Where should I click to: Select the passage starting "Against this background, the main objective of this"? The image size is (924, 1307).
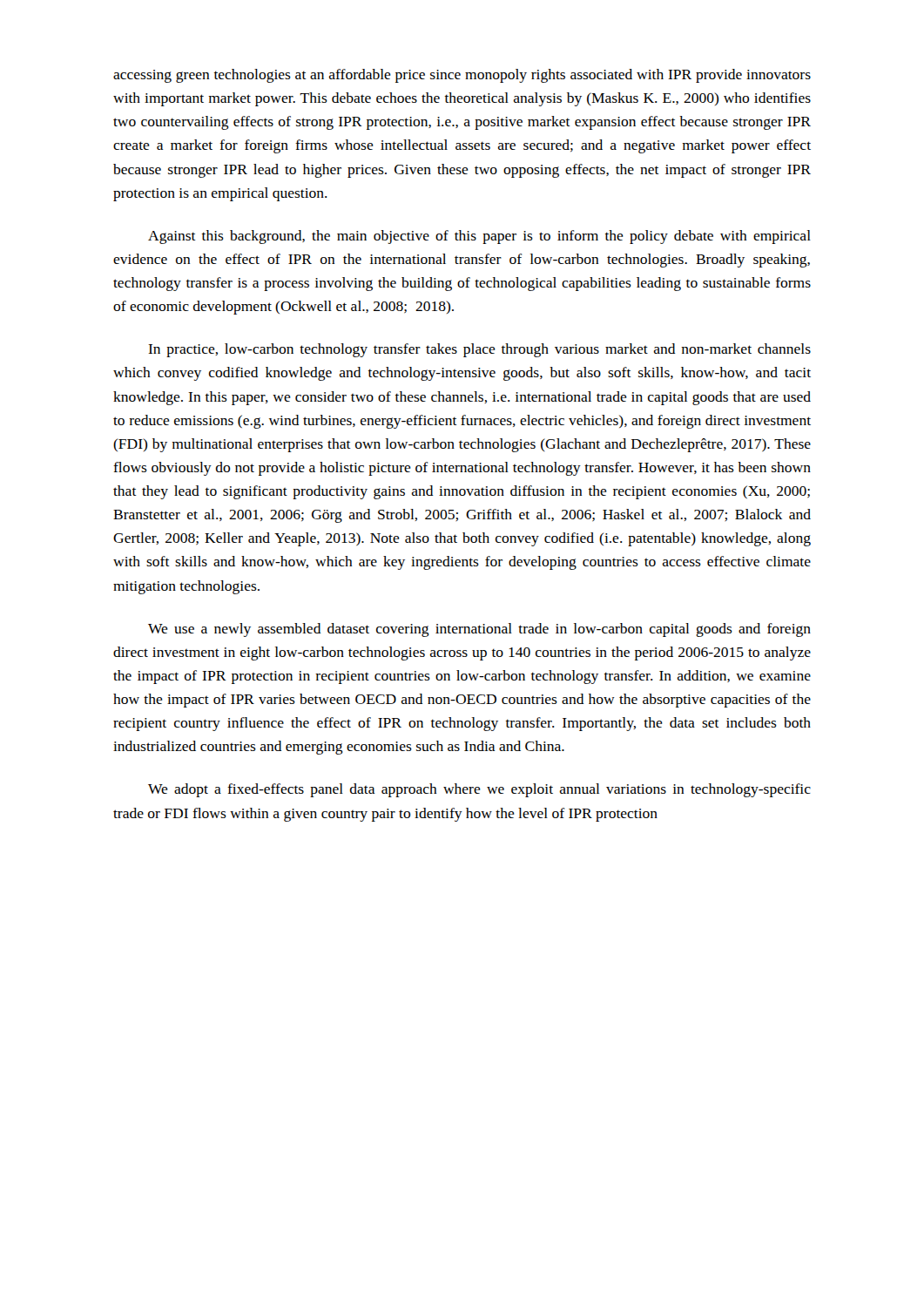click(x=462, y=271)
